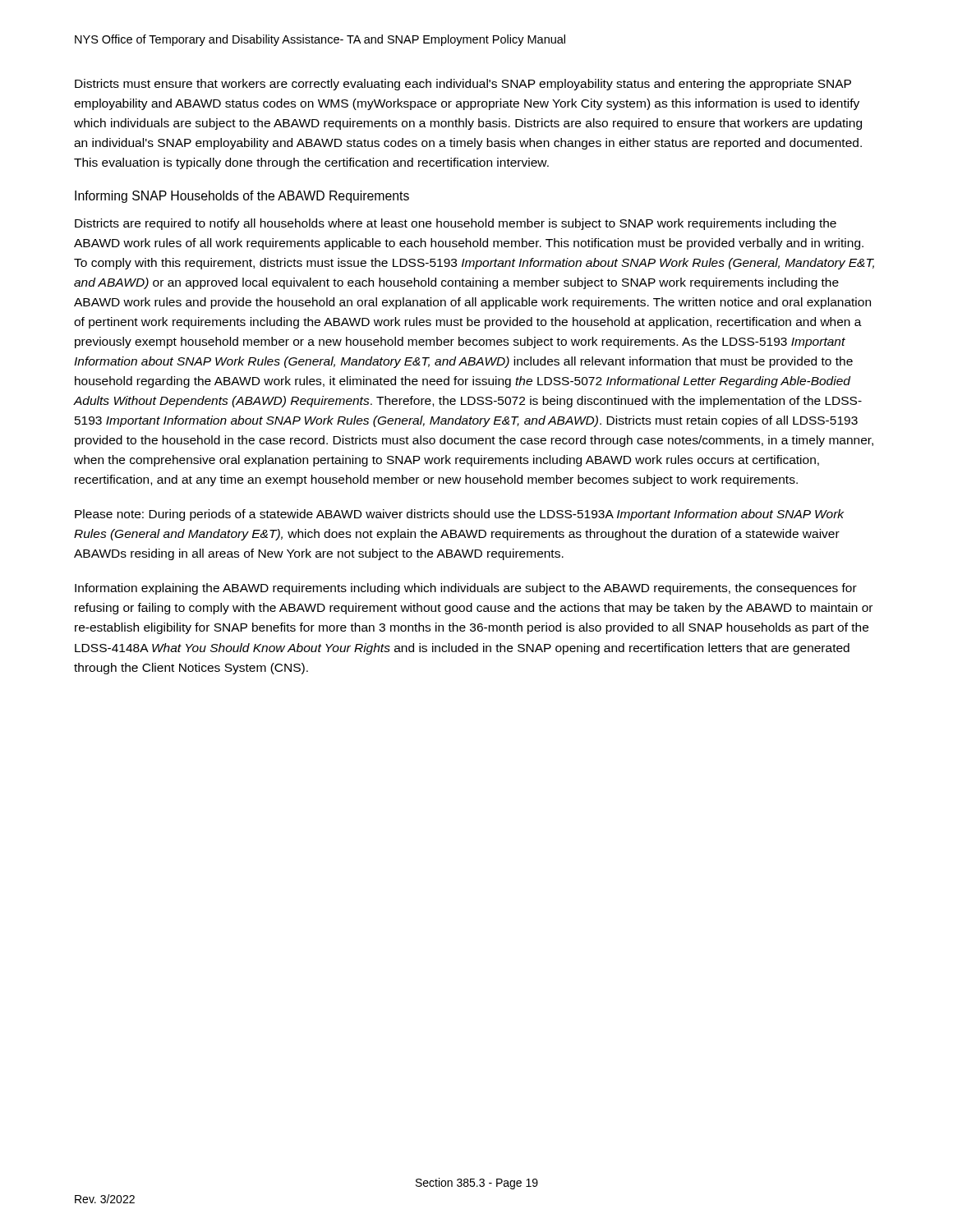Select the text block containing "Districts must ensure"
This screenshot has height=1232, width=953.
point(468,123)
